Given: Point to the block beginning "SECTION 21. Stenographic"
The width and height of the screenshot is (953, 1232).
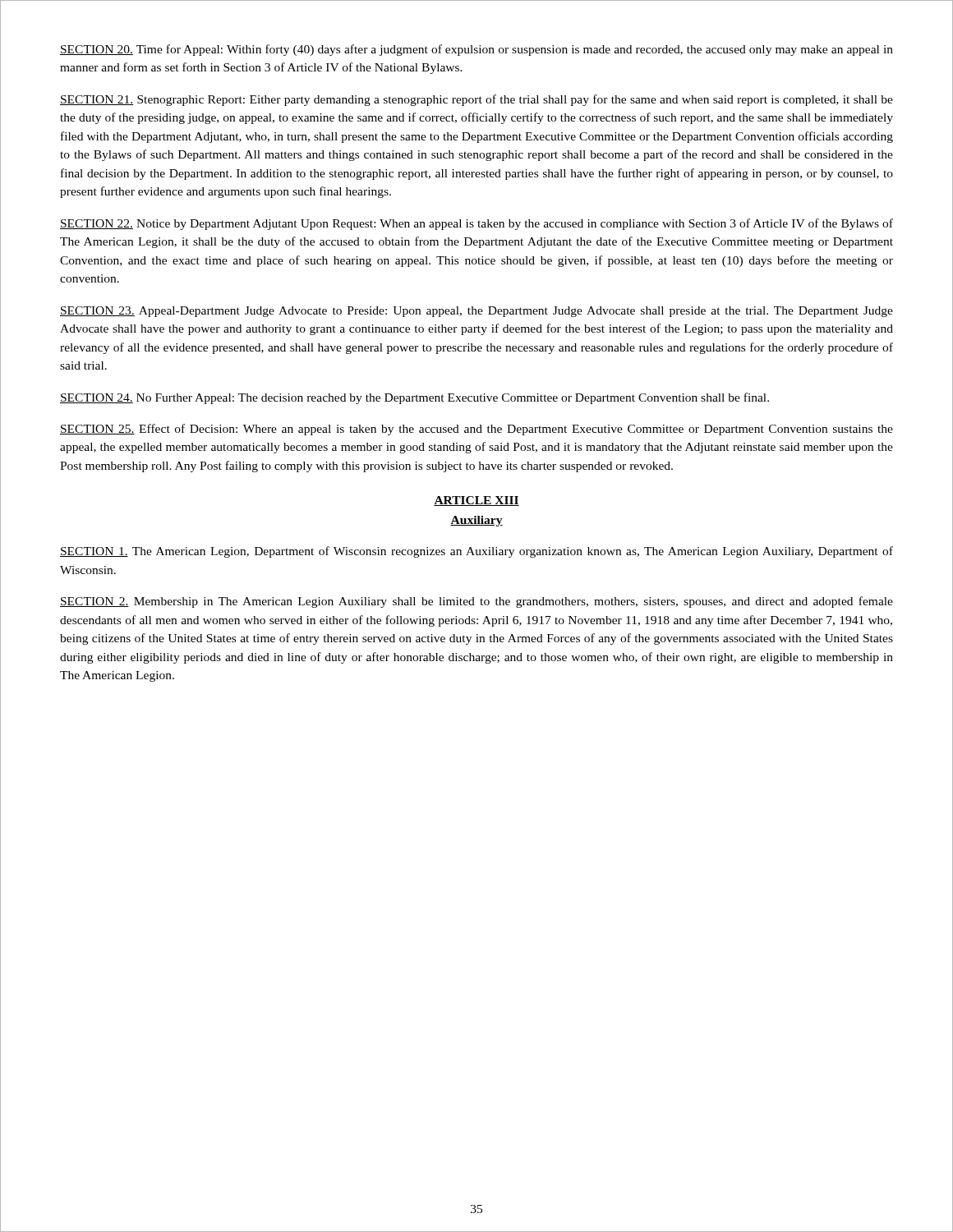Looking at the screenshot, I should pos(476,145).
